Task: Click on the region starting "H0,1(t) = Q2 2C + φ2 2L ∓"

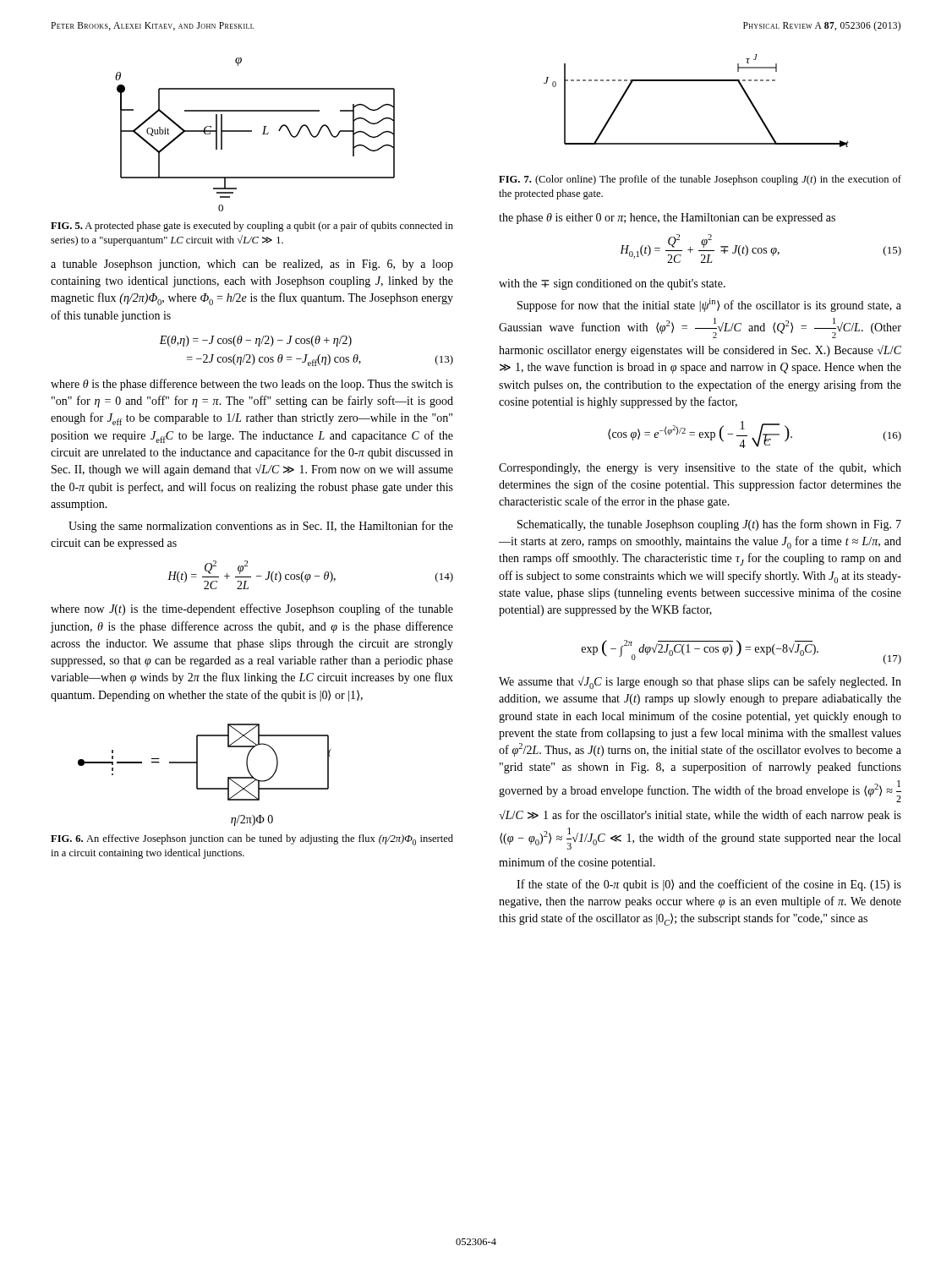Action: point(700,251)
